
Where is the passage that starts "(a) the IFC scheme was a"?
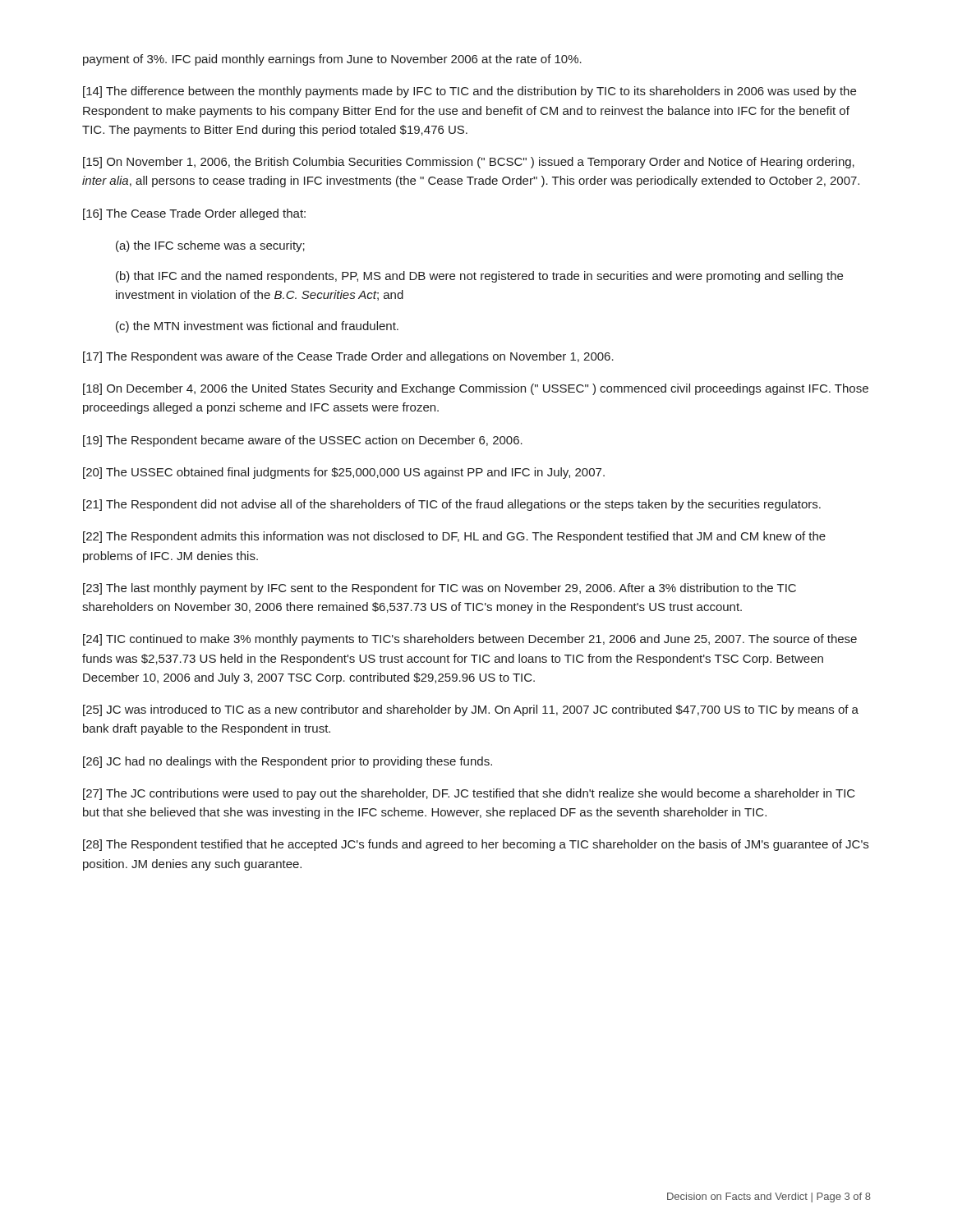click(x=210, y=245)
